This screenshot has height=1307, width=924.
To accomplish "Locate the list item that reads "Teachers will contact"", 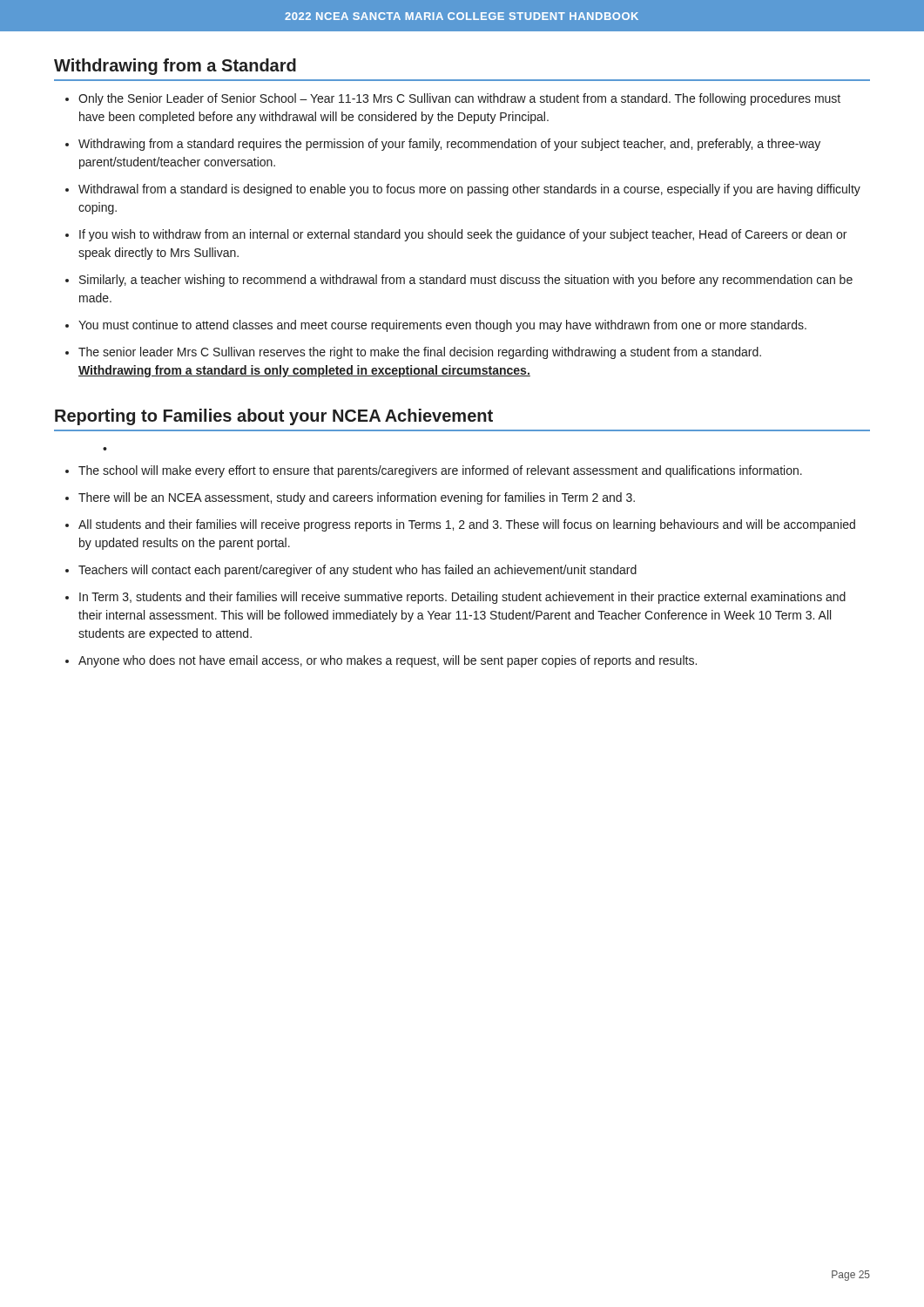I will click(358, 570).
